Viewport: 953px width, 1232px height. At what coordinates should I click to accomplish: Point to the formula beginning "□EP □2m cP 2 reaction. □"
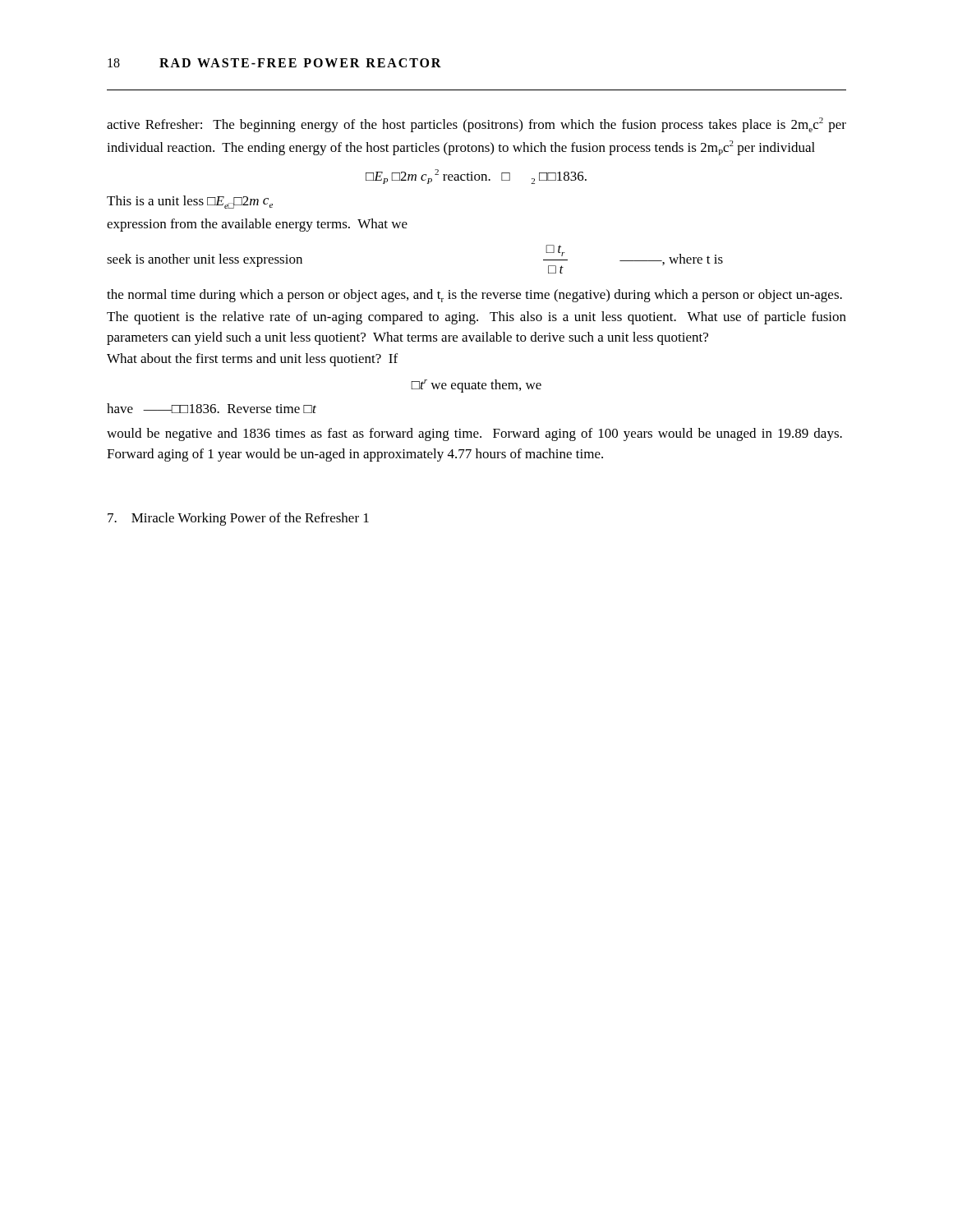coord(476,176)
